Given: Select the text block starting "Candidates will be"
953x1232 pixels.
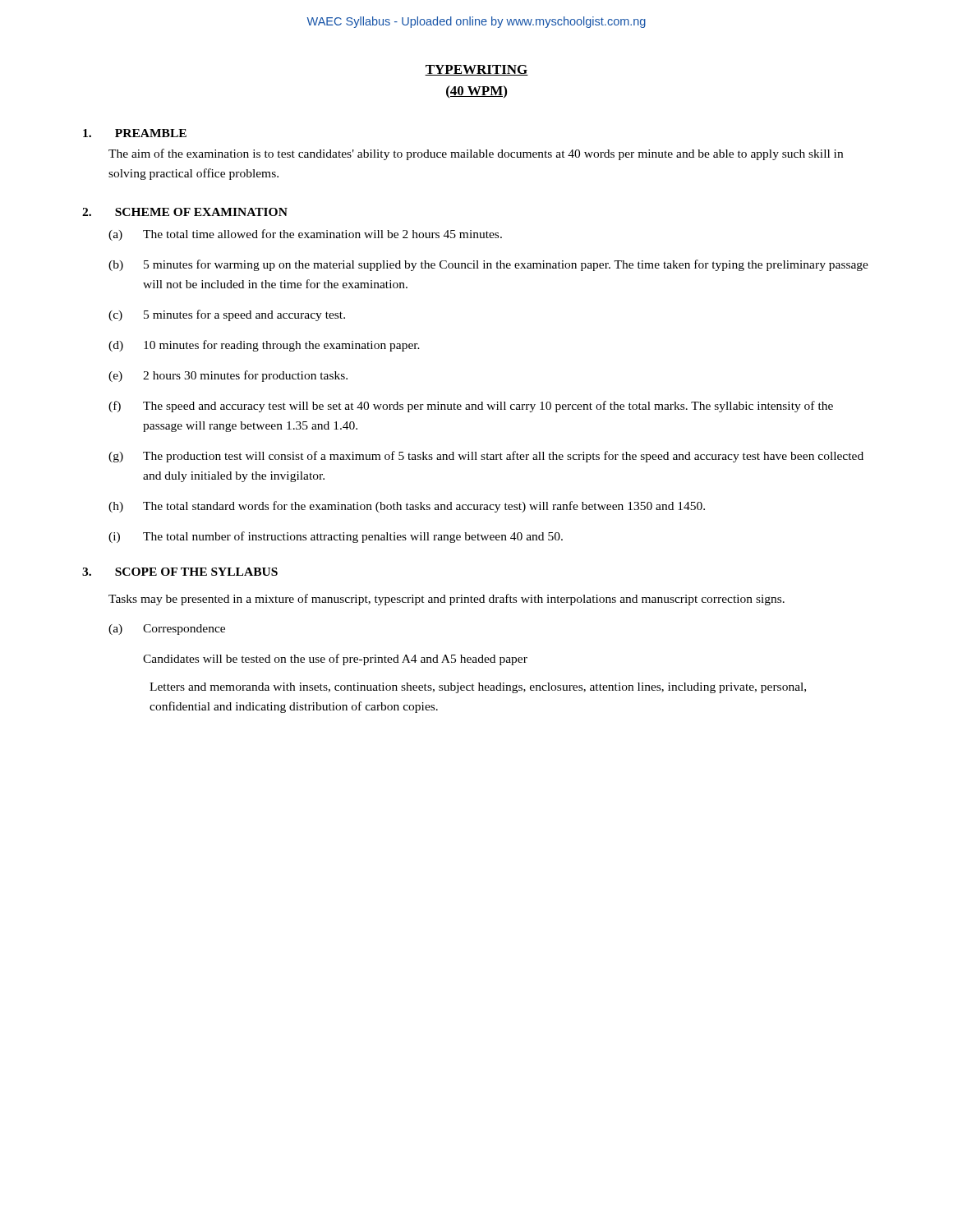Looking at the screenshot, I should coord(335,659).
